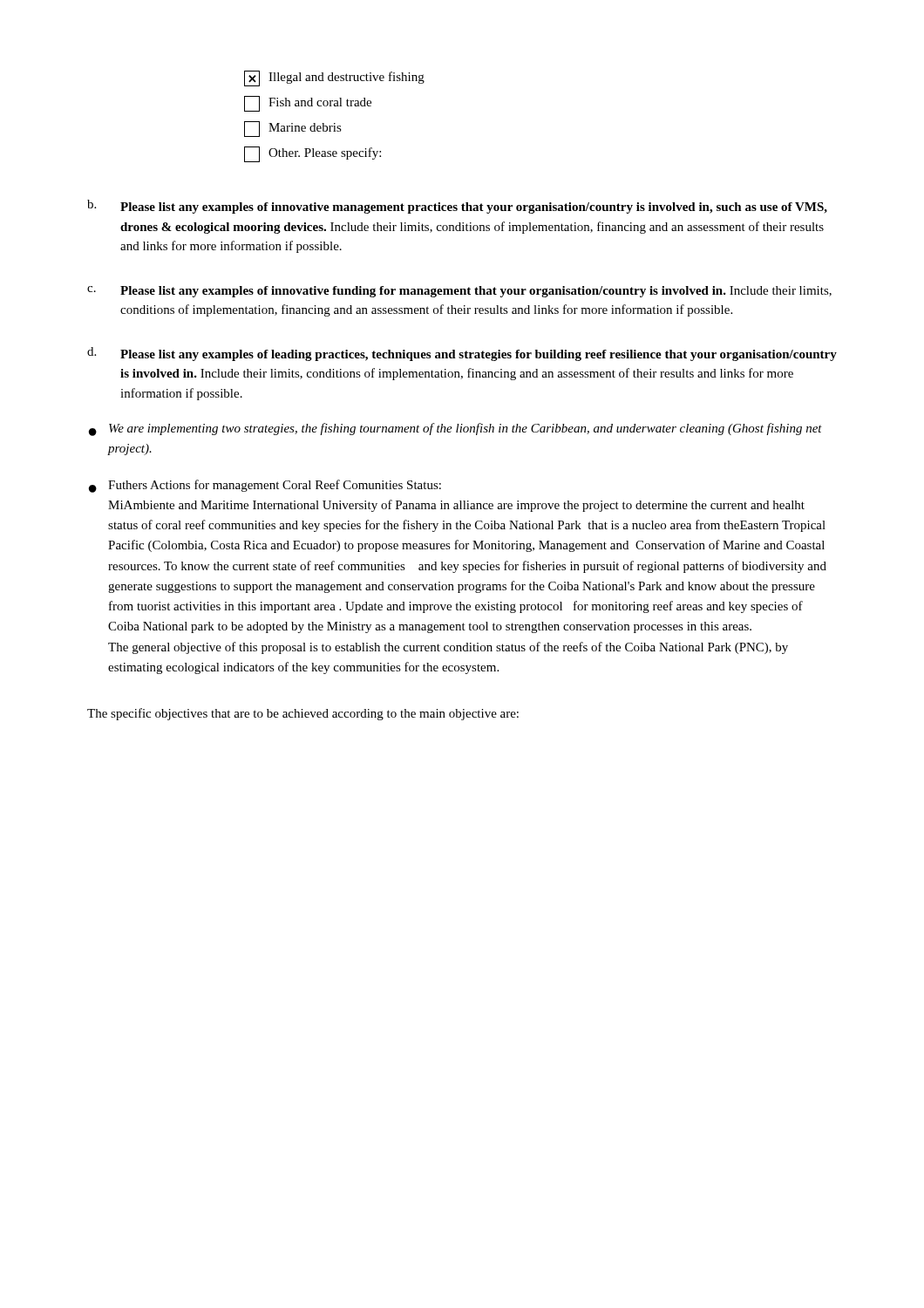Locate the block starting "c. Please list any"

click(x=462, y=300)
